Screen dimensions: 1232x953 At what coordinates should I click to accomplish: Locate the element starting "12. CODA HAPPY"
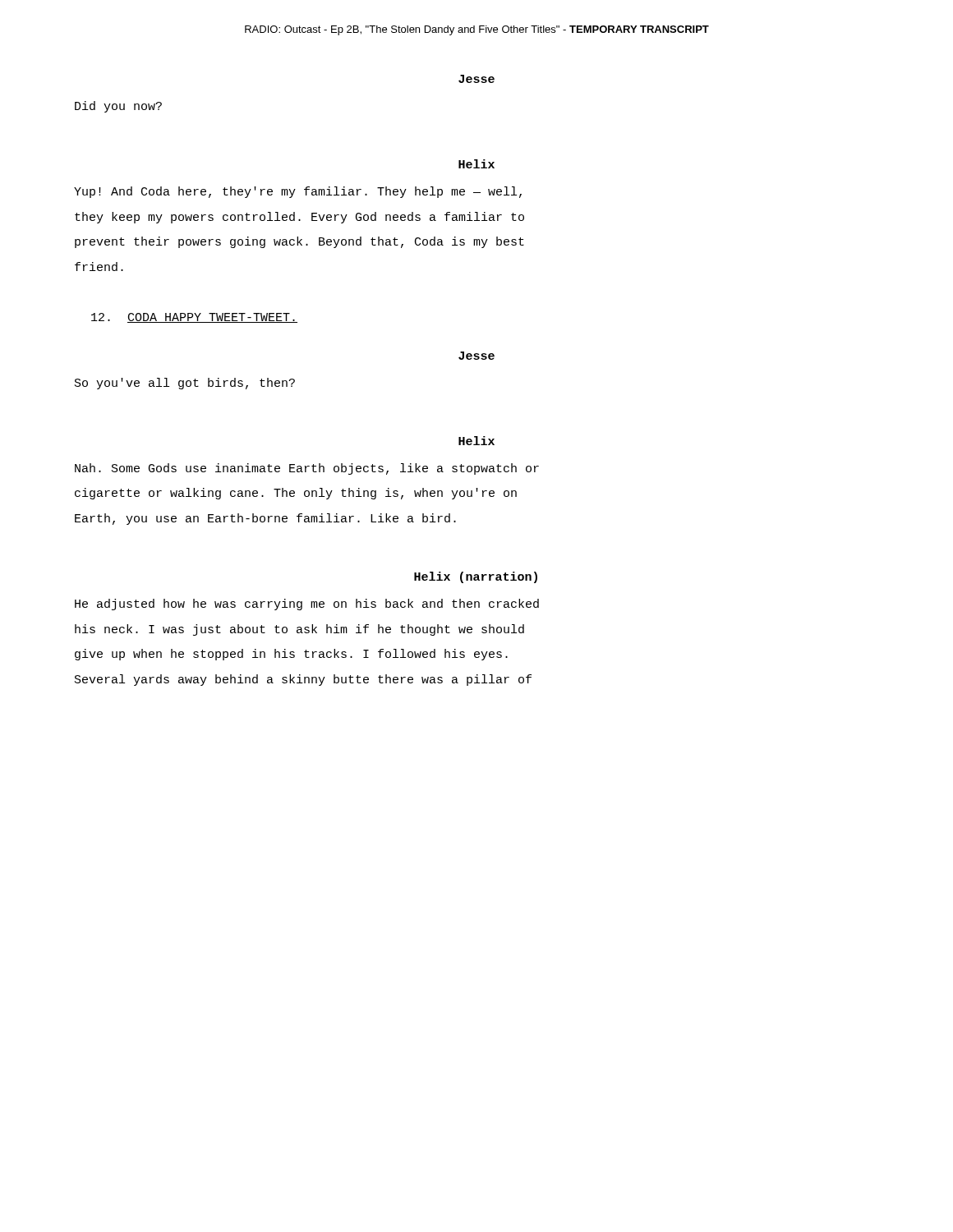194,318
